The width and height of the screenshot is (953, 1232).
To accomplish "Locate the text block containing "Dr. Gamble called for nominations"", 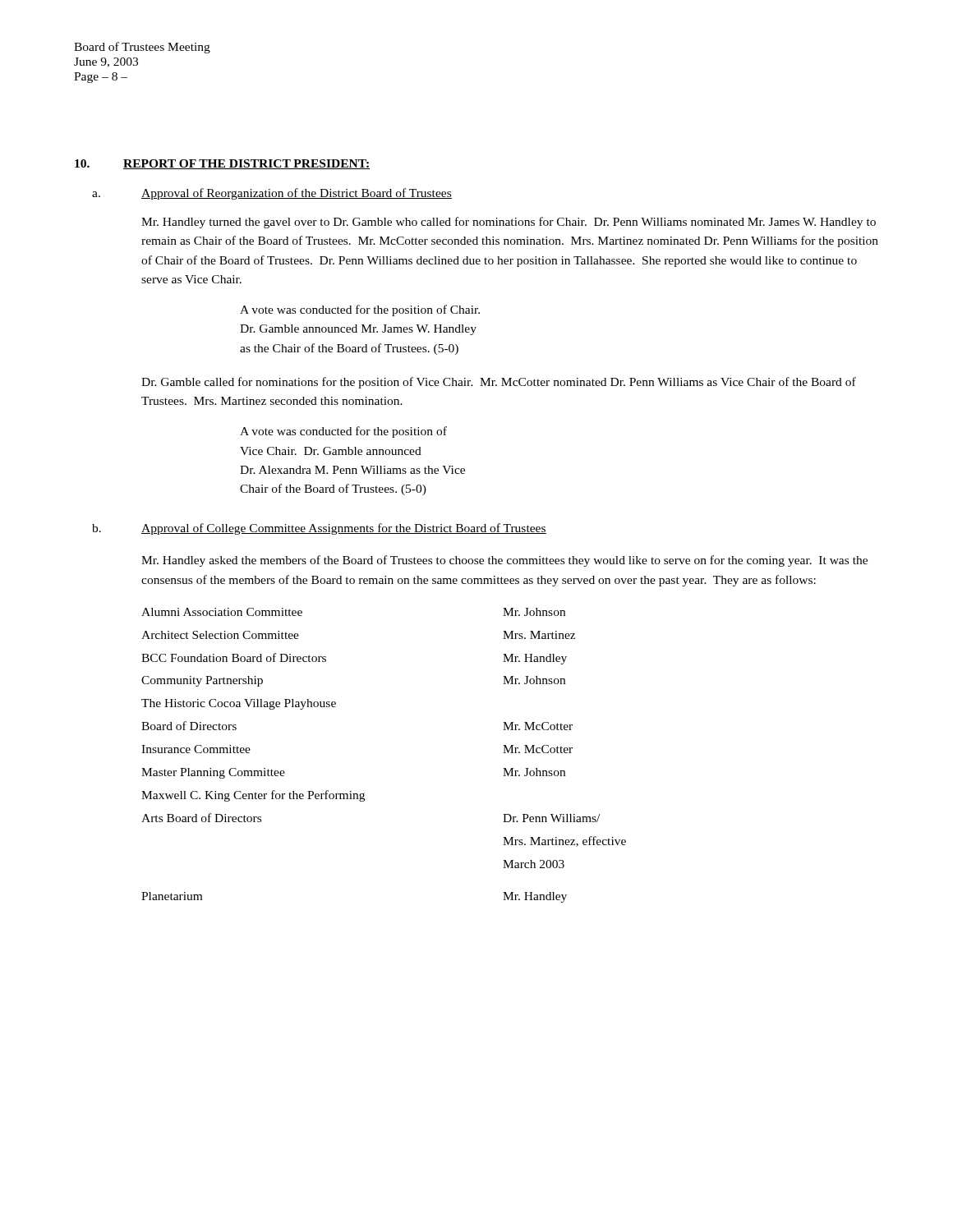I will [x=499, y=391].
